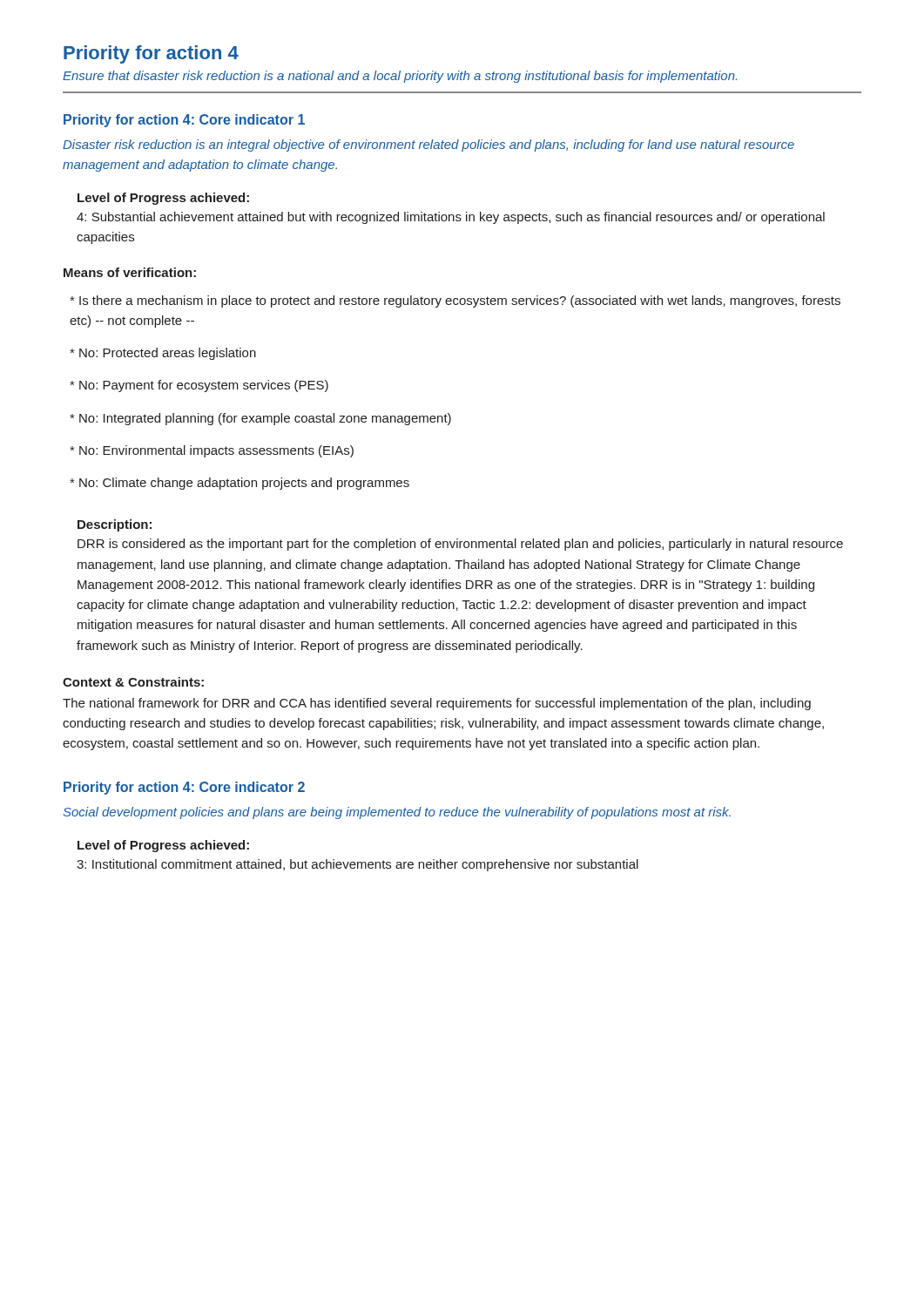Select the element starting "Means of verification:"
Screen dimensions: 1307x924
point(130,272)
